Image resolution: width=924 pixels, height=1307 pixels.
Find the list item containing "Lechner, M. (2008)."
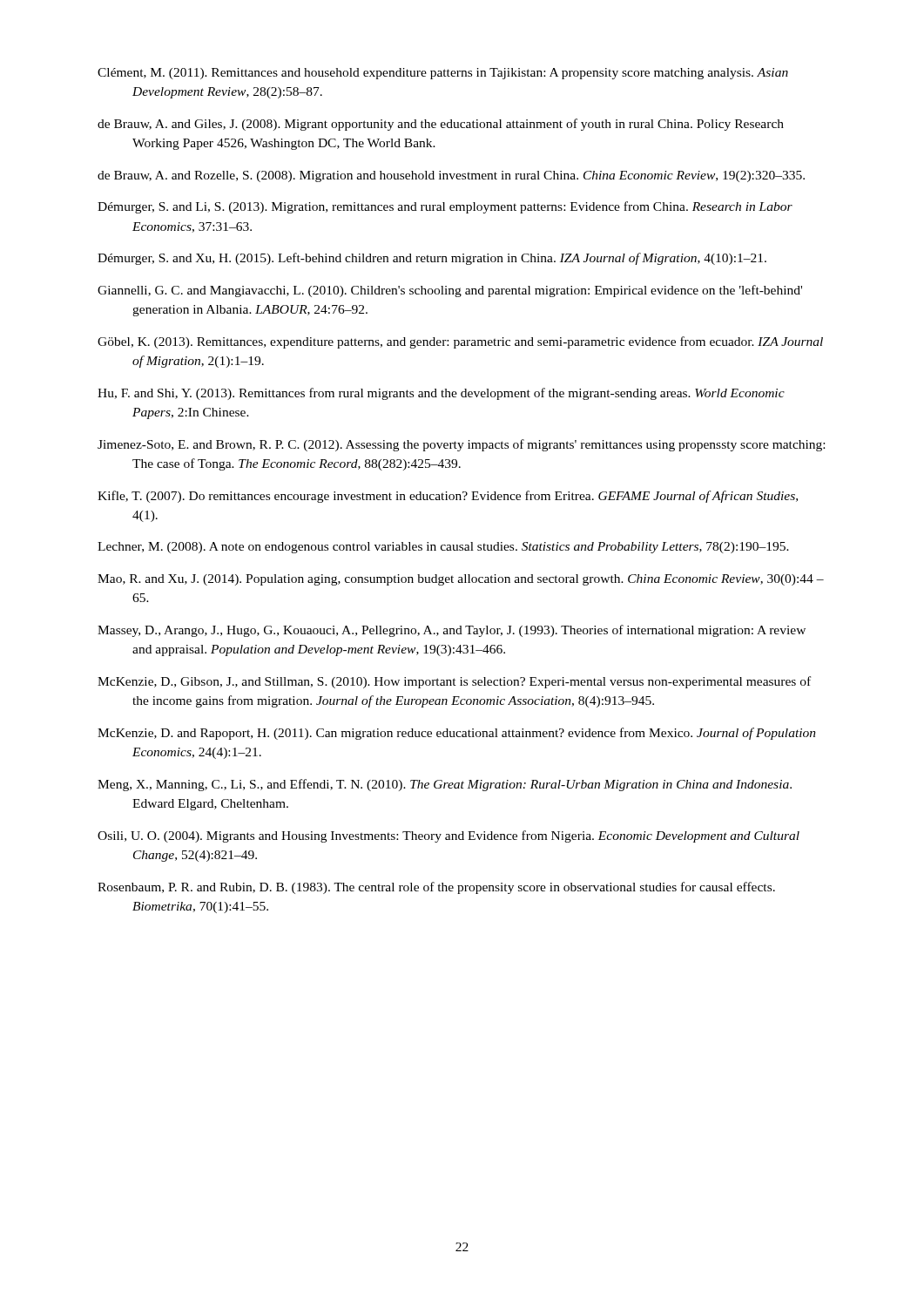443,546
